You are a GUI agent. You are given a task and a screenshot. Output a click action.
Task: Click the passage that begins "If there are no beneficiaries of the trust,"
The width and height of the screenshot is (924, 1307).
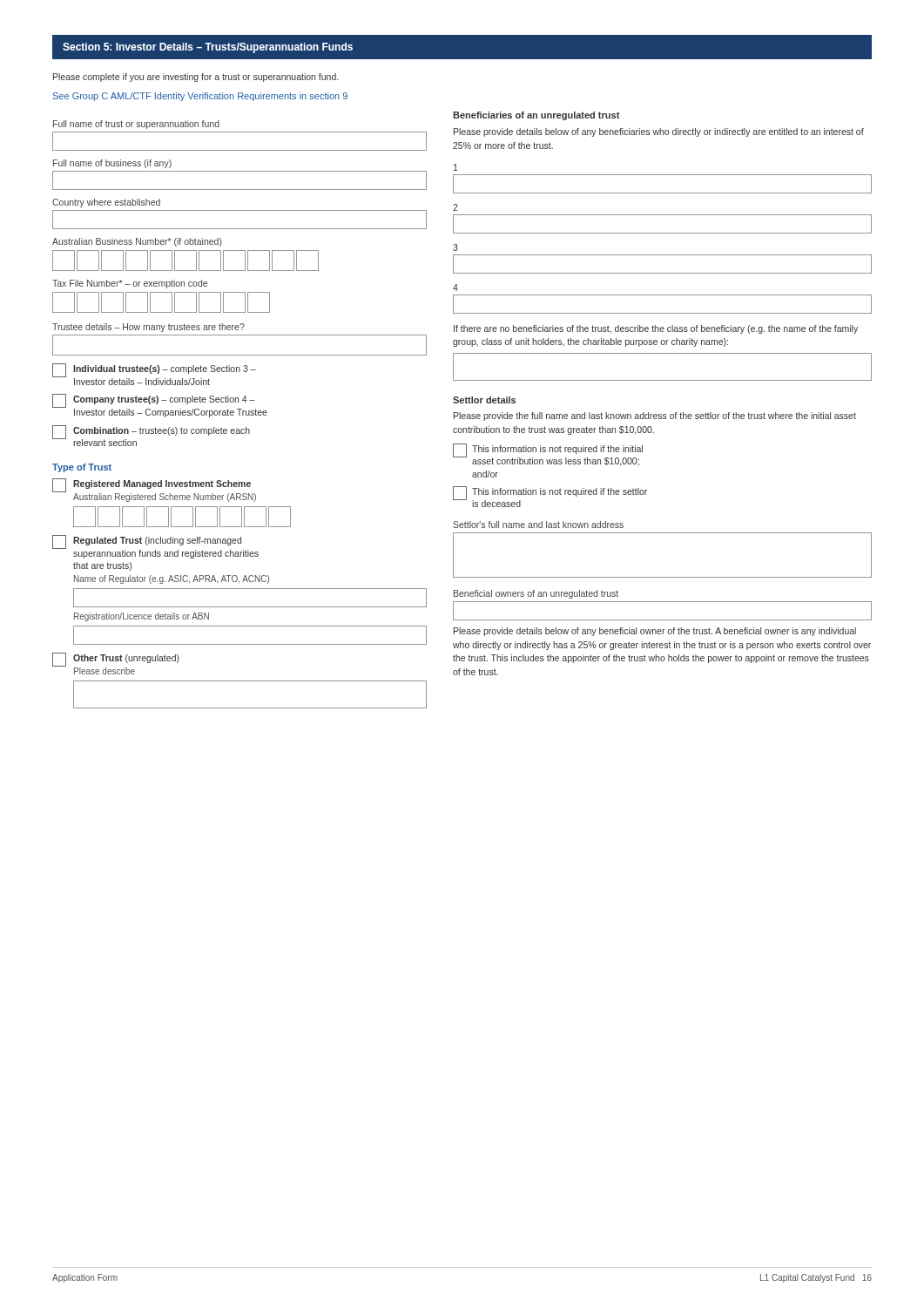point(655,335)
